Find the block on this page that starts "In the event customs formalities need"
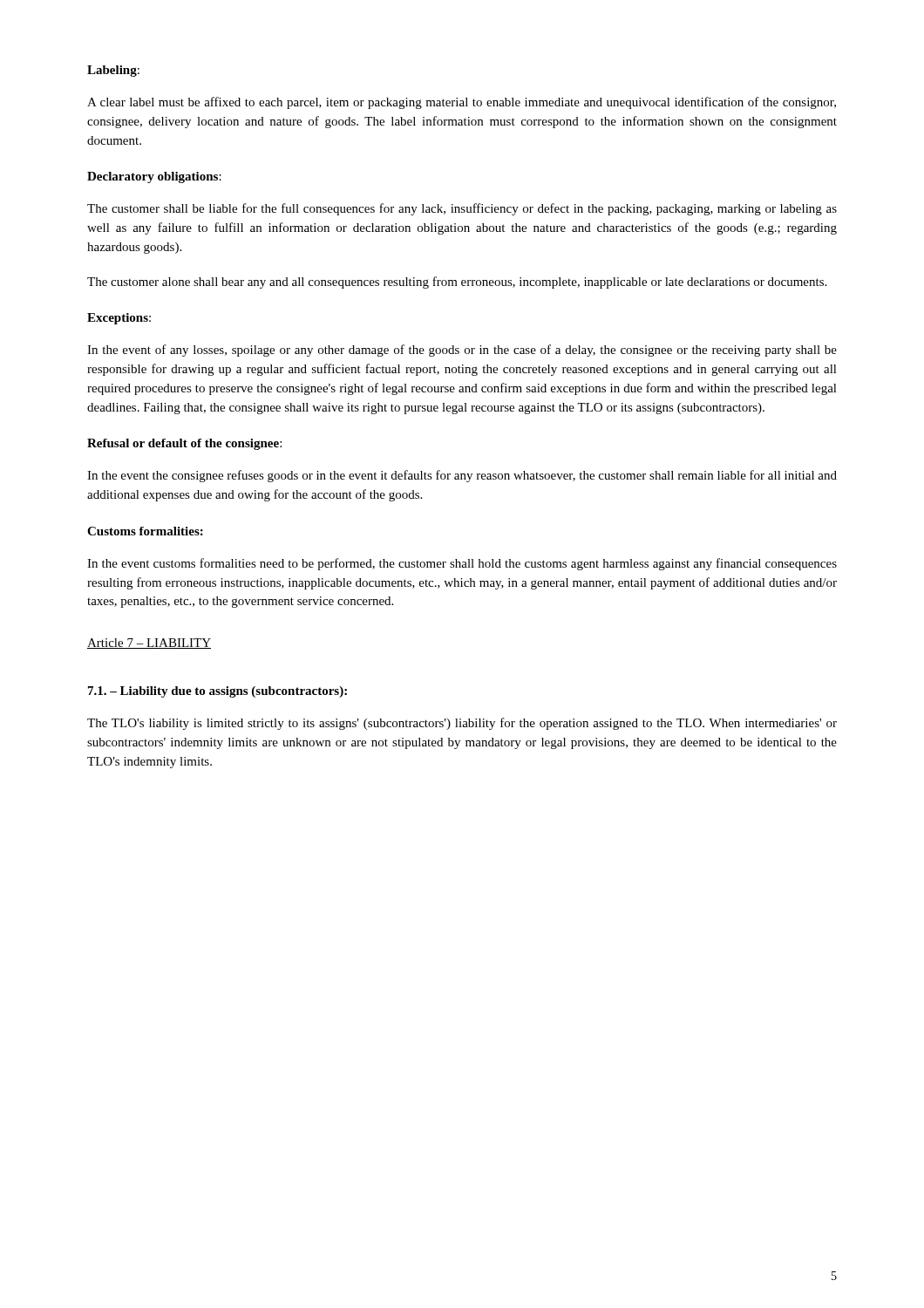Screen dimensions: 1308x924 (x=462, y=583)
